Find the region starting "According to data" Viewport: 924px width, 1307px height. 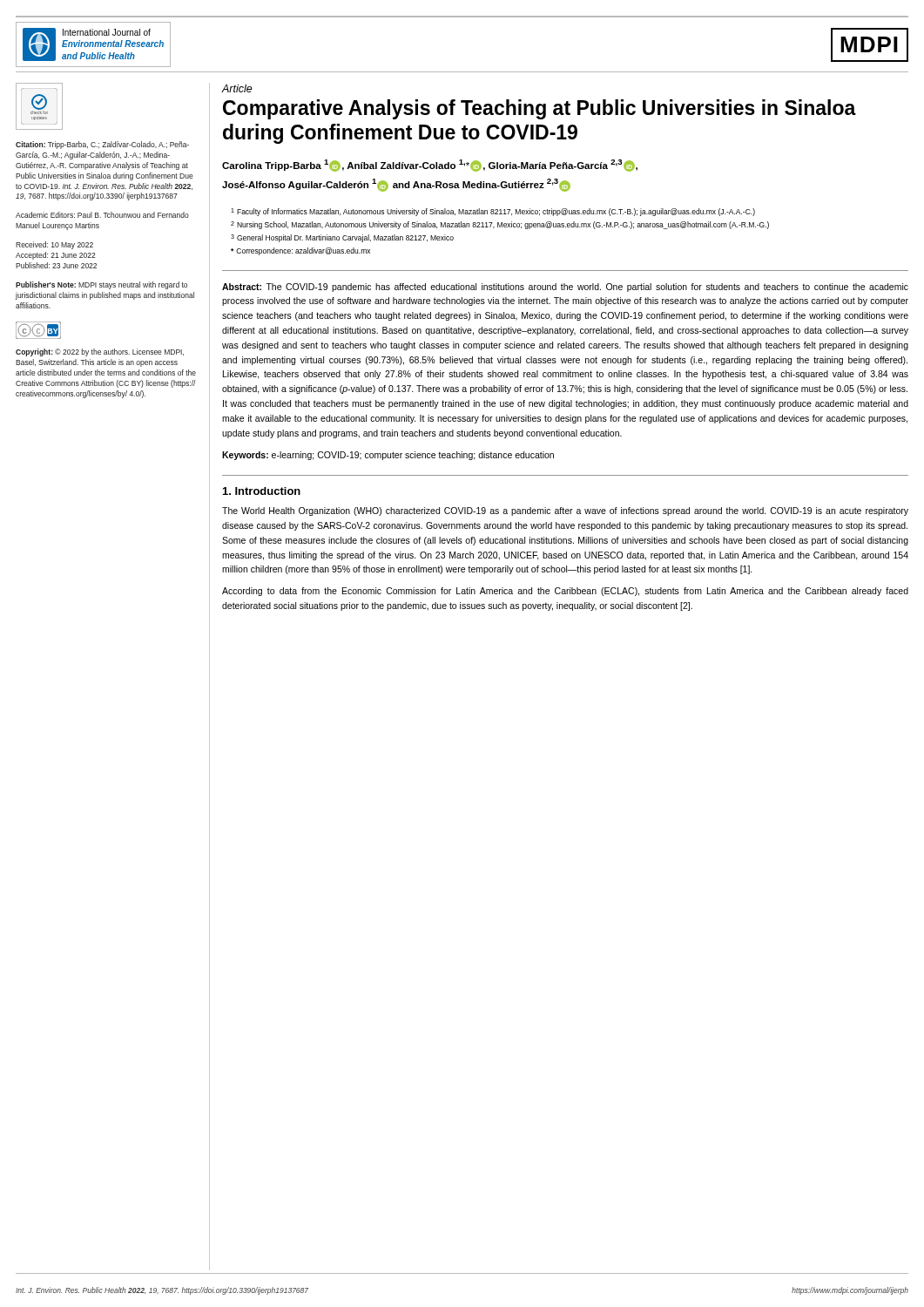565,598
